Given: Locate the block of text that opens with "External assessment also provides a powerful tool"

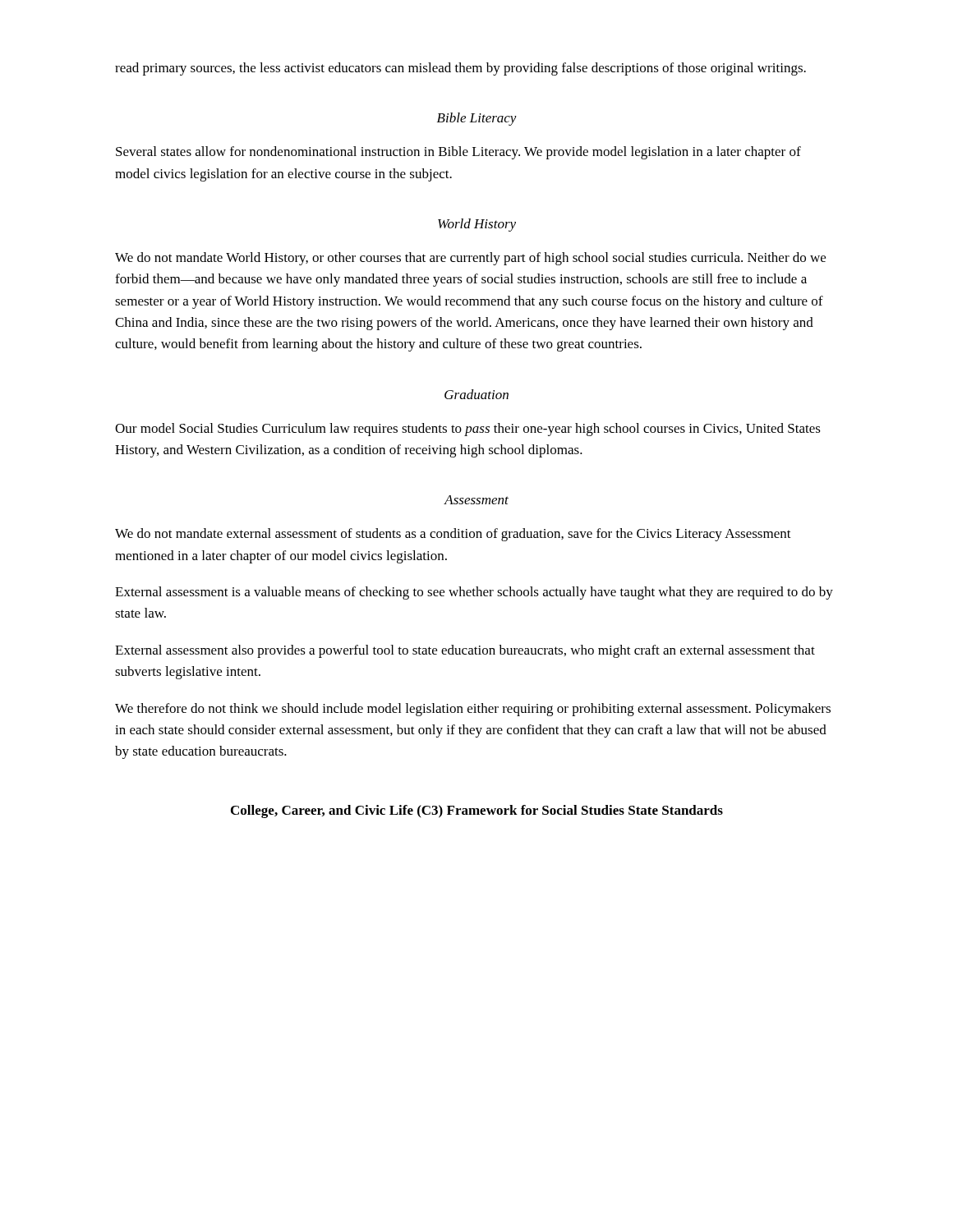Looking at the screenshot, I should click(x=465, y=661).
